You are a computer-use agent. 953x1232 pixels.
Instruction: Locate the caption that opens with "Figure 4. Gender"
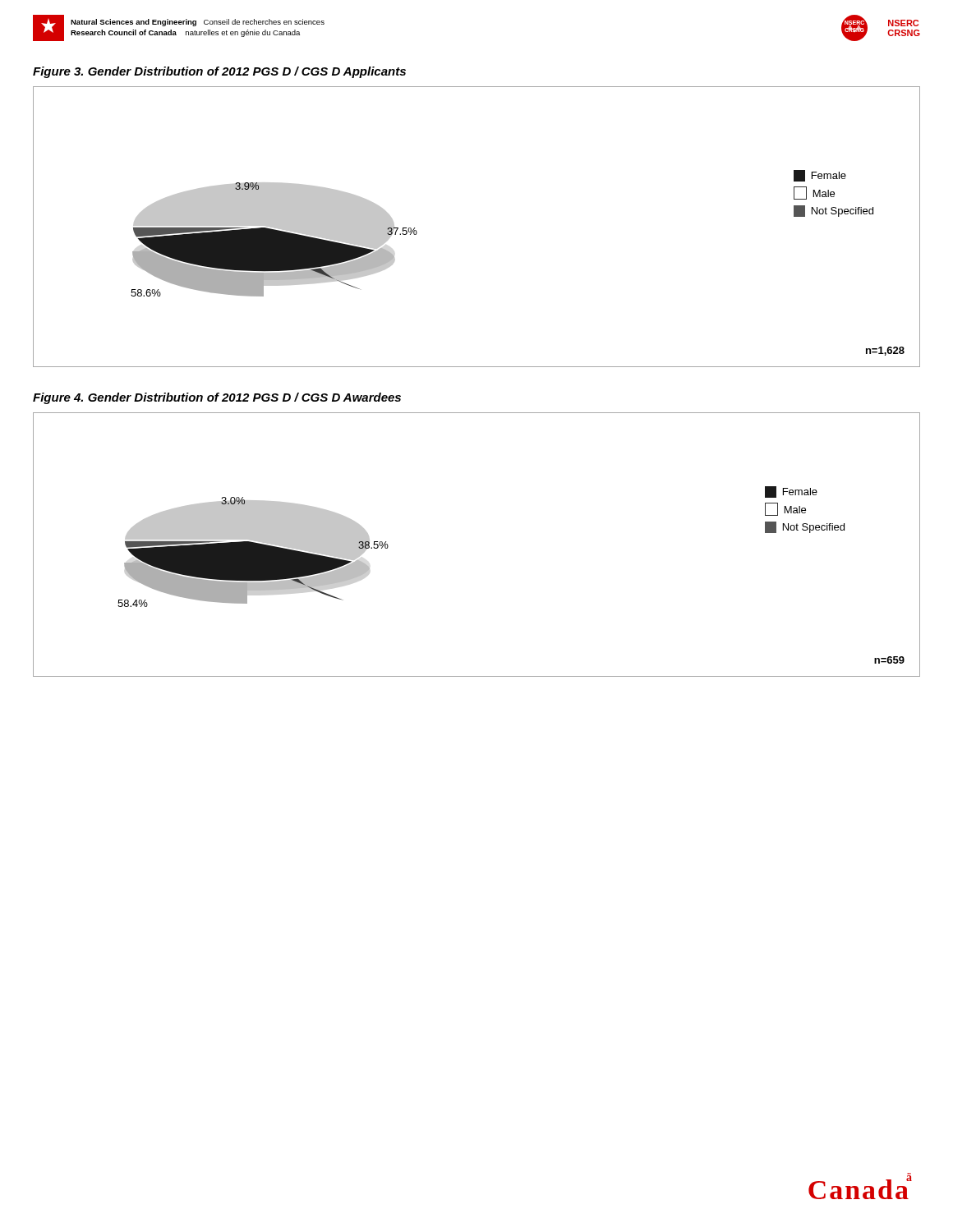[x=217, y=397]
